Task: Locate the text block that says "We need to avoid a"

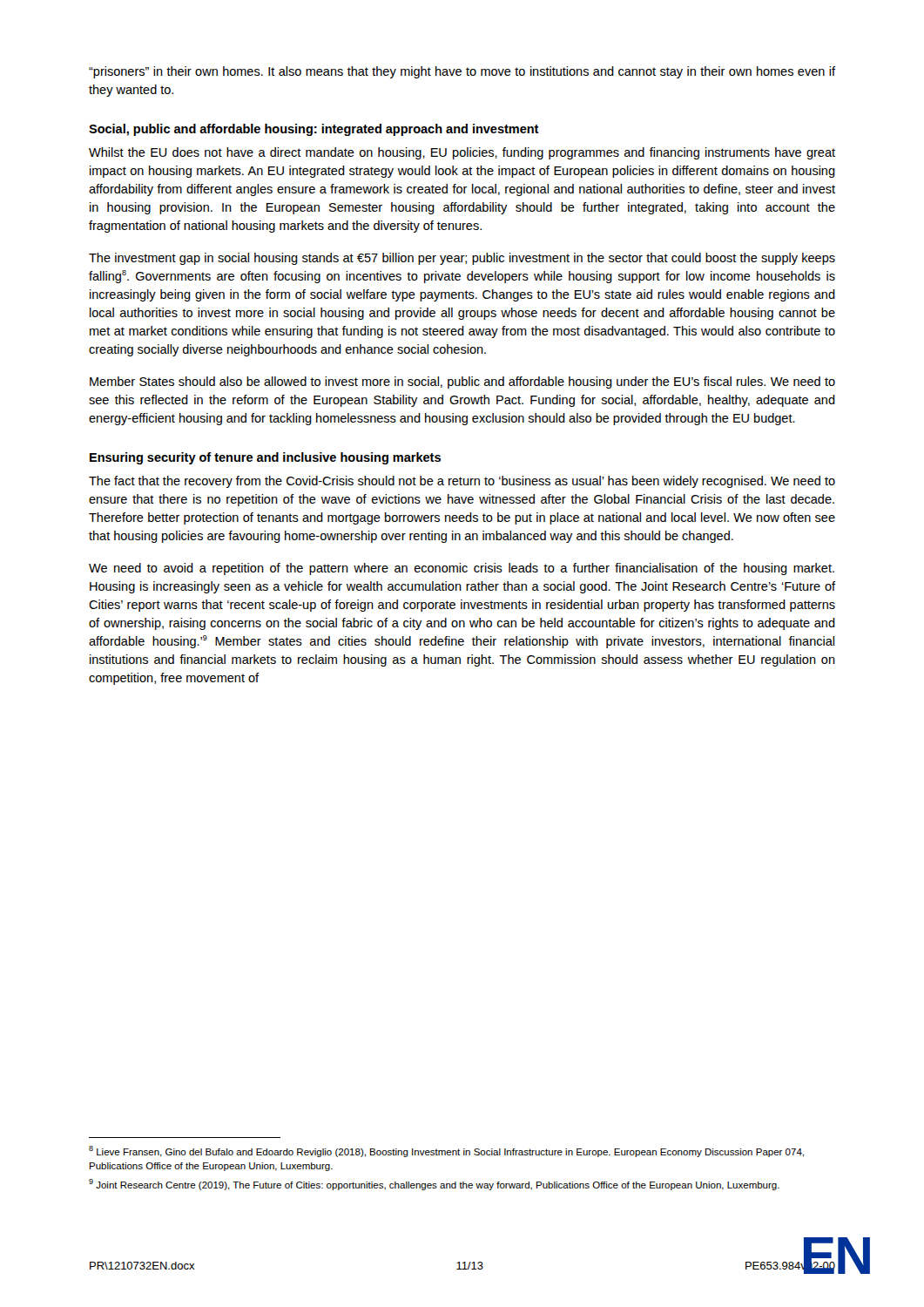Action: (x=462, y=623)
